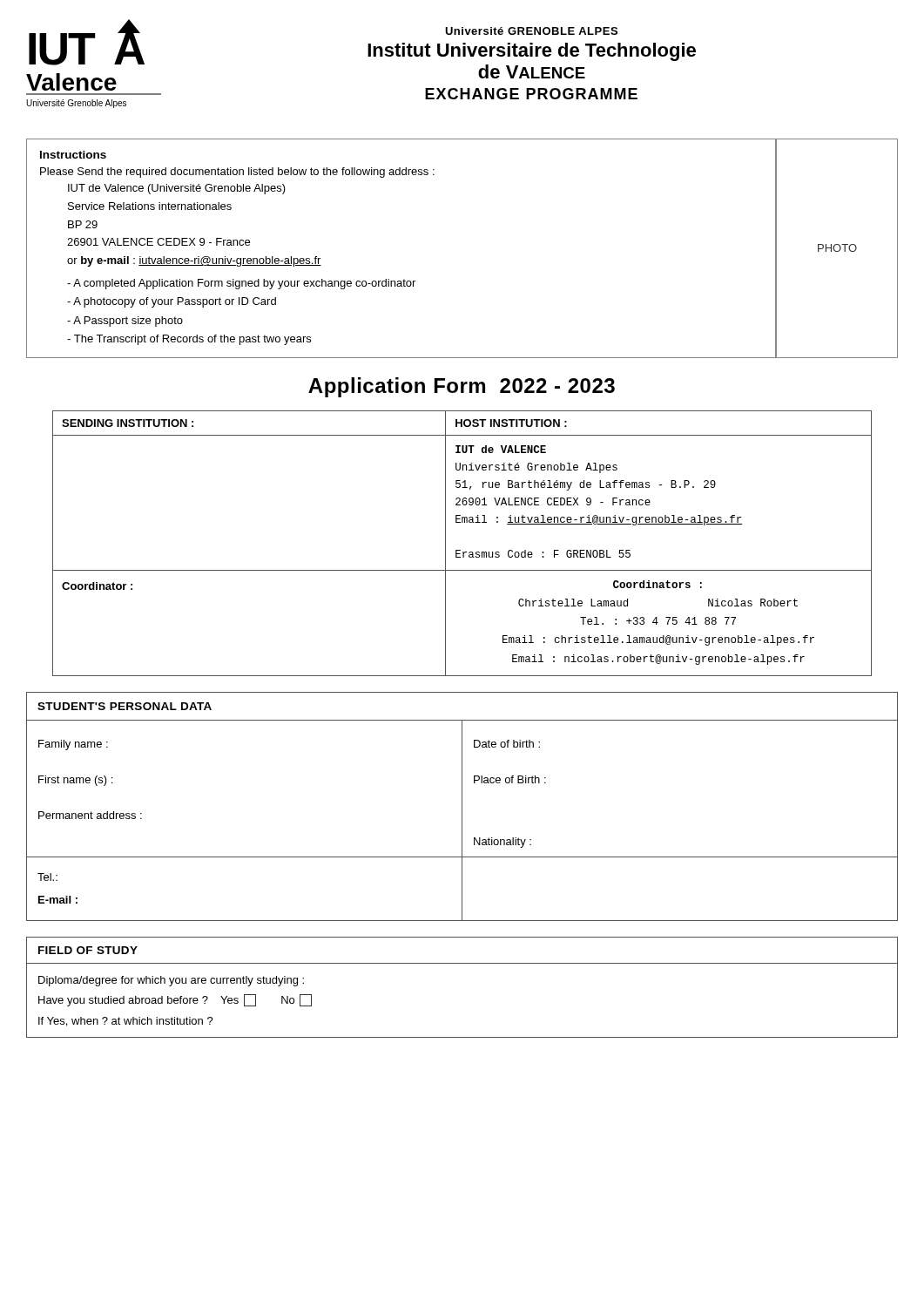The image size is (924, 1307).
Task: Find the table that mentions "Tel.: E-mail :"
Action: coord(462,806)
